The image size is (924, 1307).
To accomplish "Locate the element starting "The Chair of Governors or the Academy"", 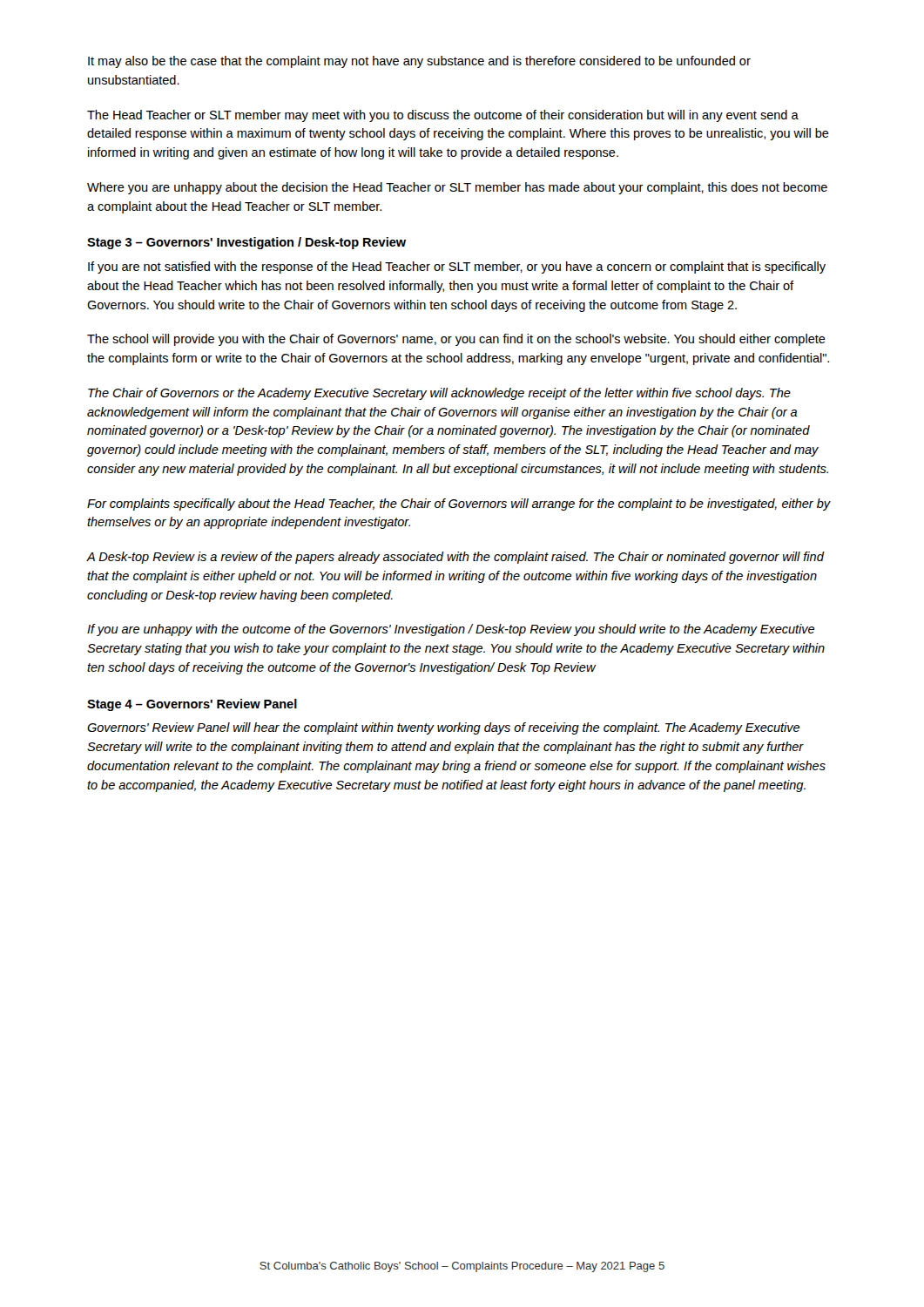I will click(x=458, y=431).
